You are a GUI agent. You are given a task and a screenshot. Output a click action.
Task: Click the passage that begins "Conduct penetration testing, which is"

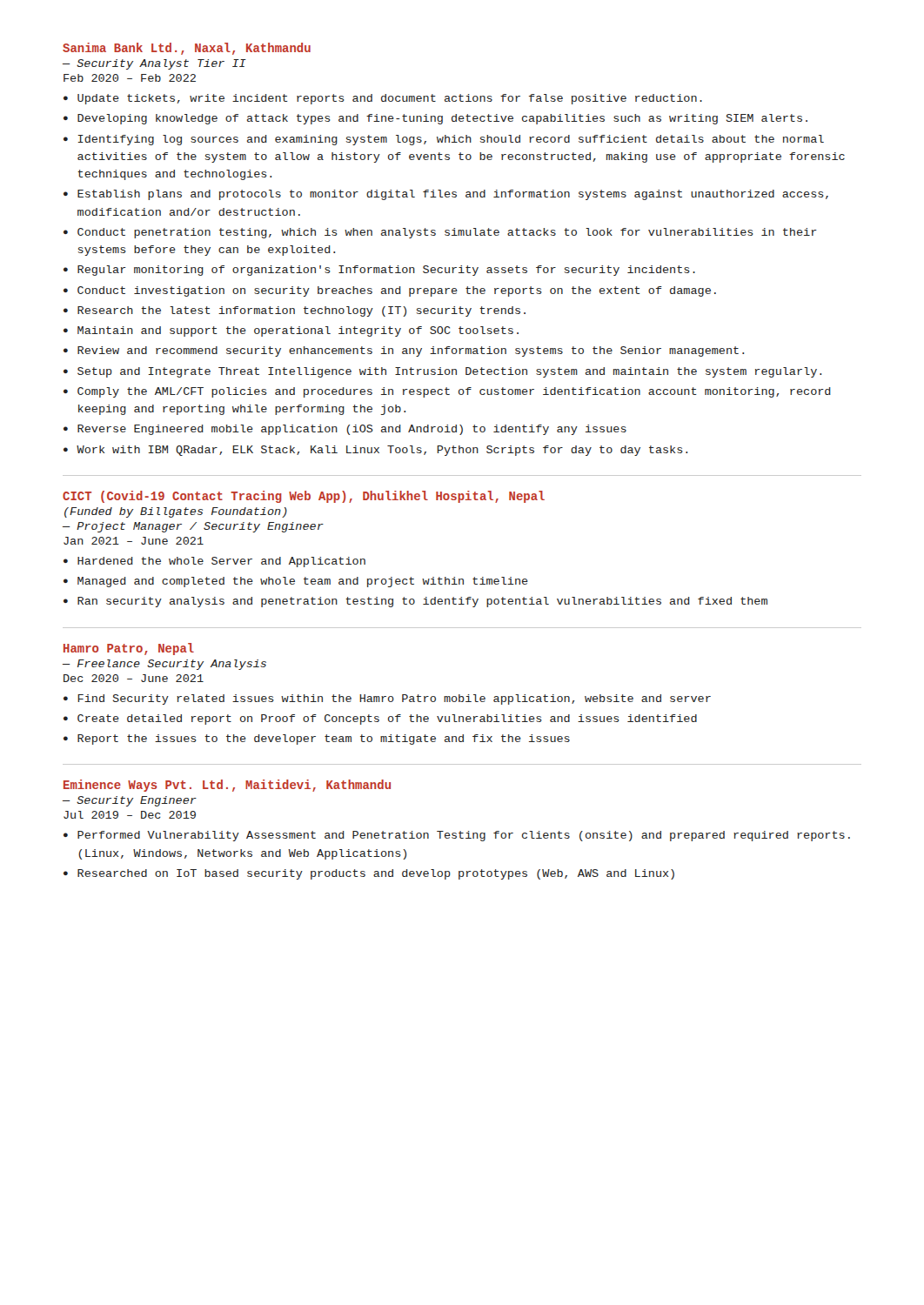447,241
